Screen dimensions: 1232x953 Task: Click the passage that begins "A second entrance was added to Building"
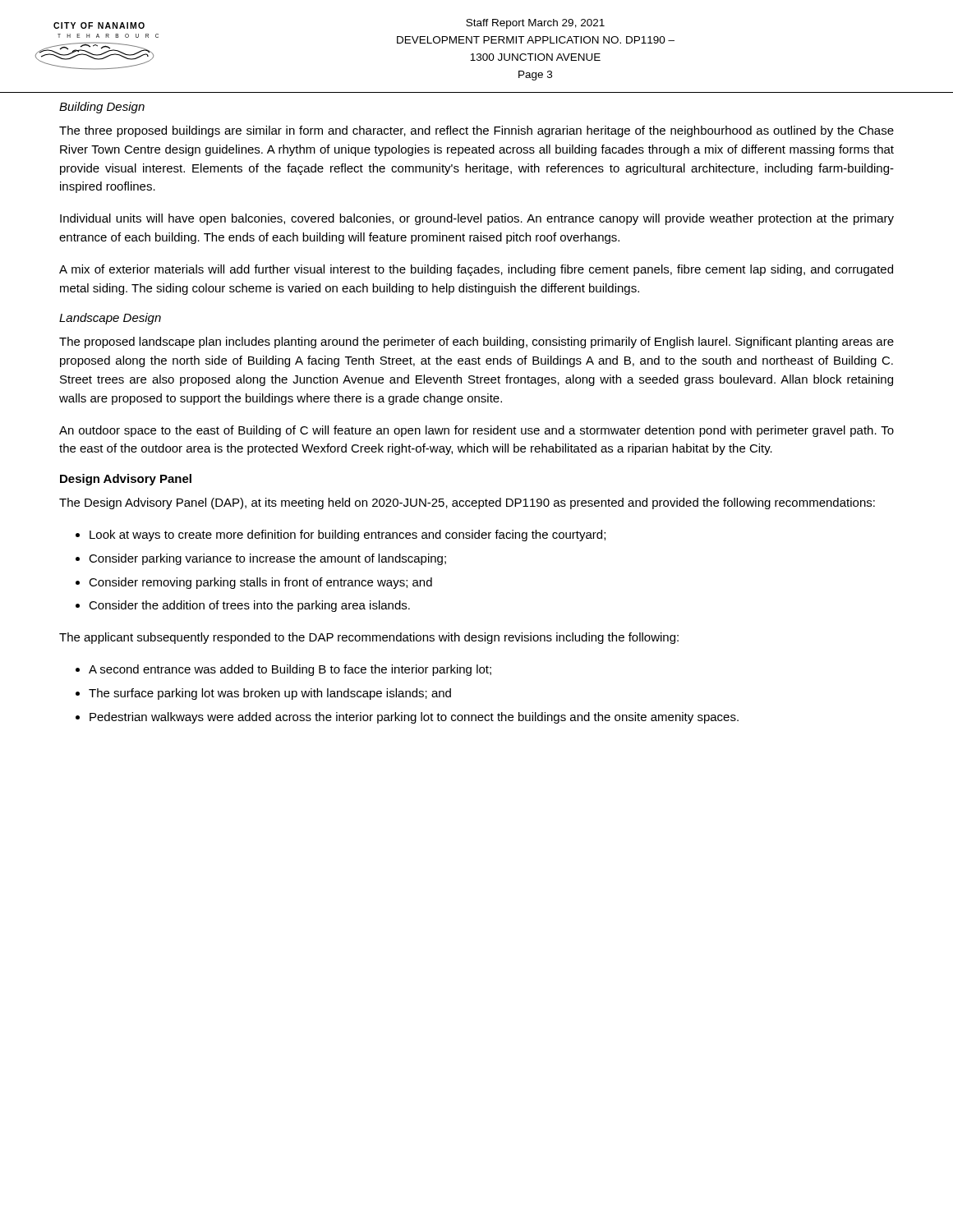click(290, 669)
